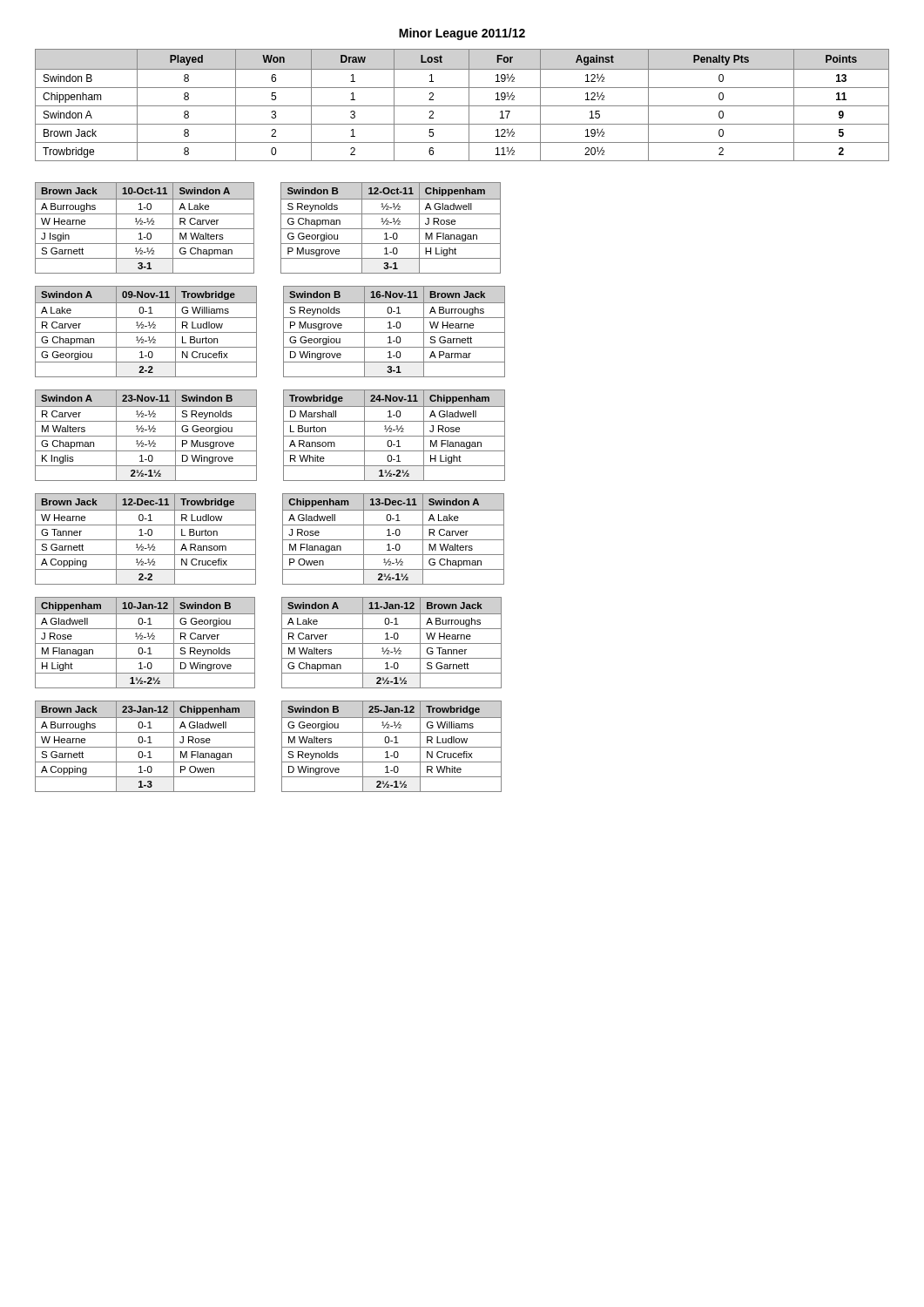Locate the title with the text "Minor League 2011/12"
The width and height of the screenshot is (924, 1307).
click(462, 33)
